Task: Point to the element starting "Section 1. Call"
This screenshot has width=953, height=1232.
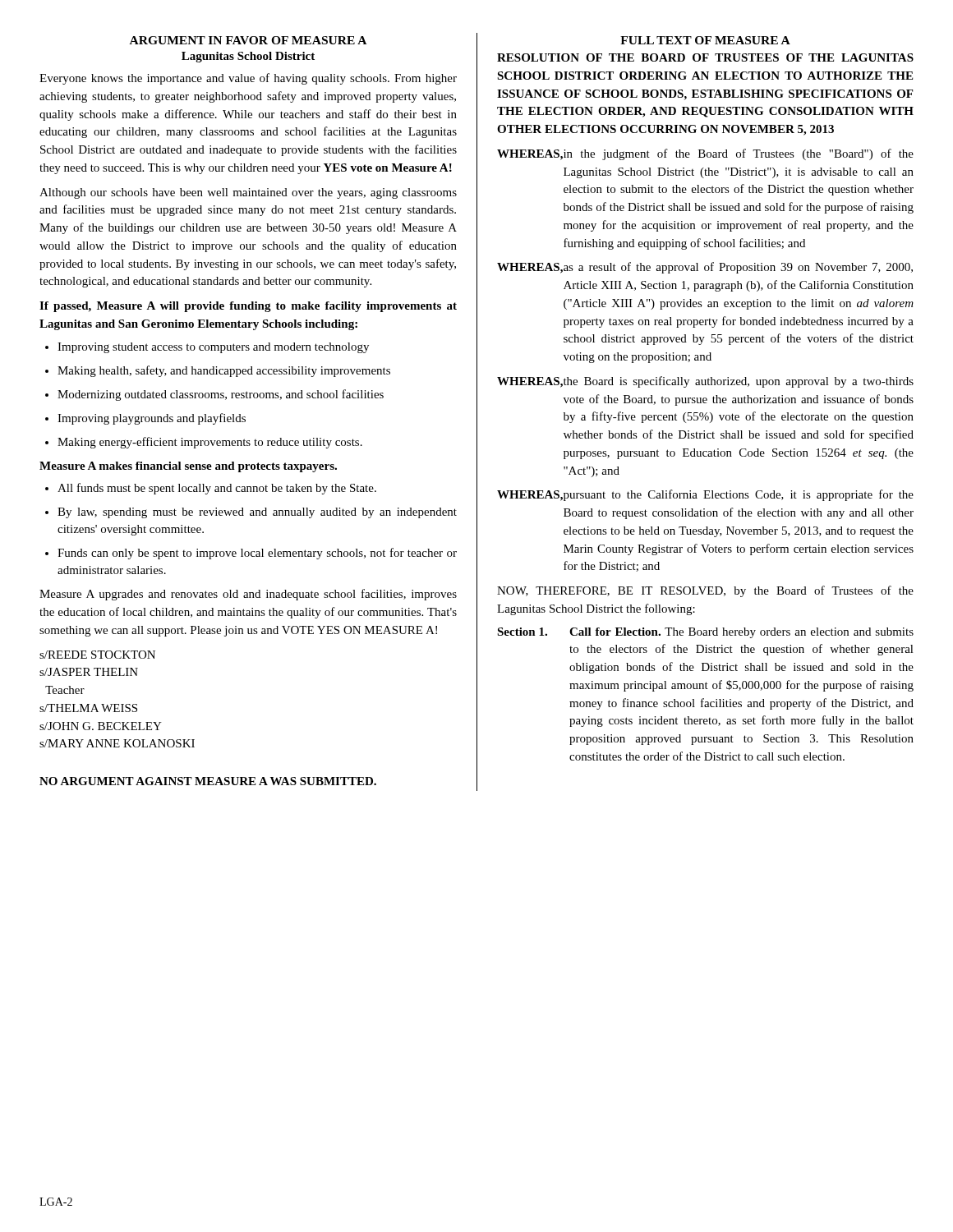Action: pyautogui.click(x=705, y=694)
